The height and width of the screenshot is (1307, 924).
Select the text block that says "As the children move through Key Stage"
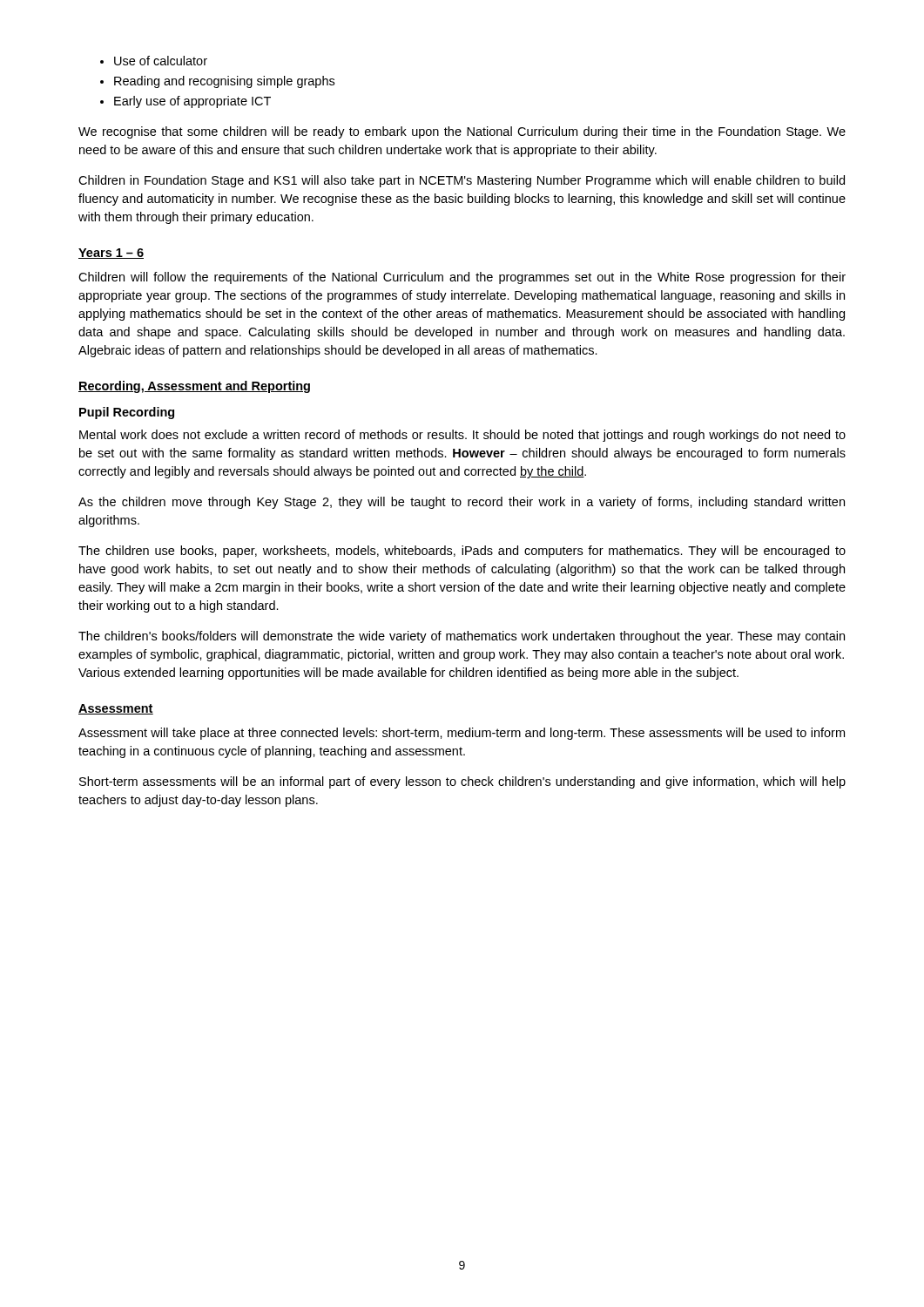click(462, 512)
